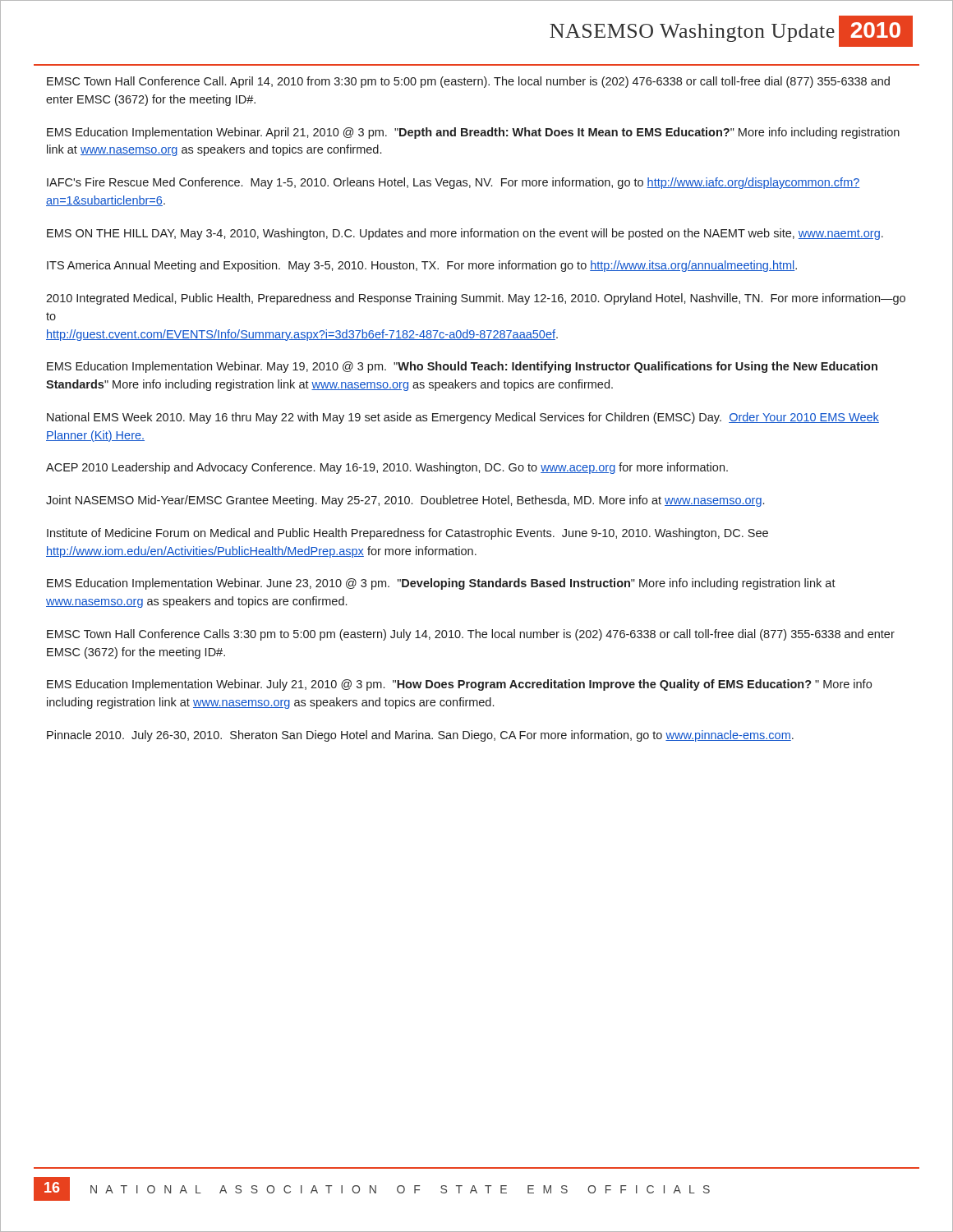Screen dimensions: 1232x953
Task: Select the text block containing "Pinnacle 2010. July 26-30,"
Action: point(420,735)
